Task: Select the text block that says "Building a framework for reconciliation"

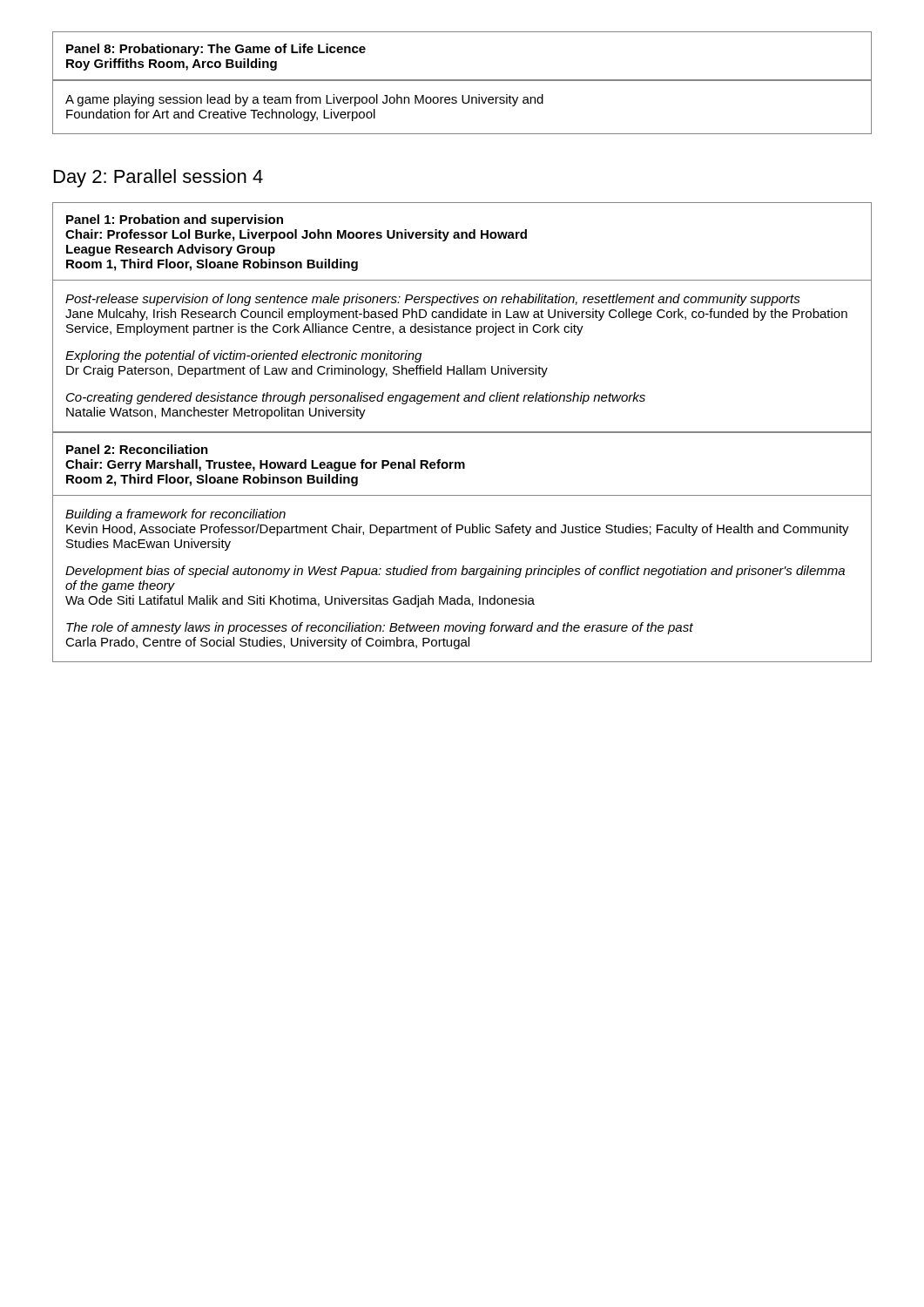Action: [462, 528]
